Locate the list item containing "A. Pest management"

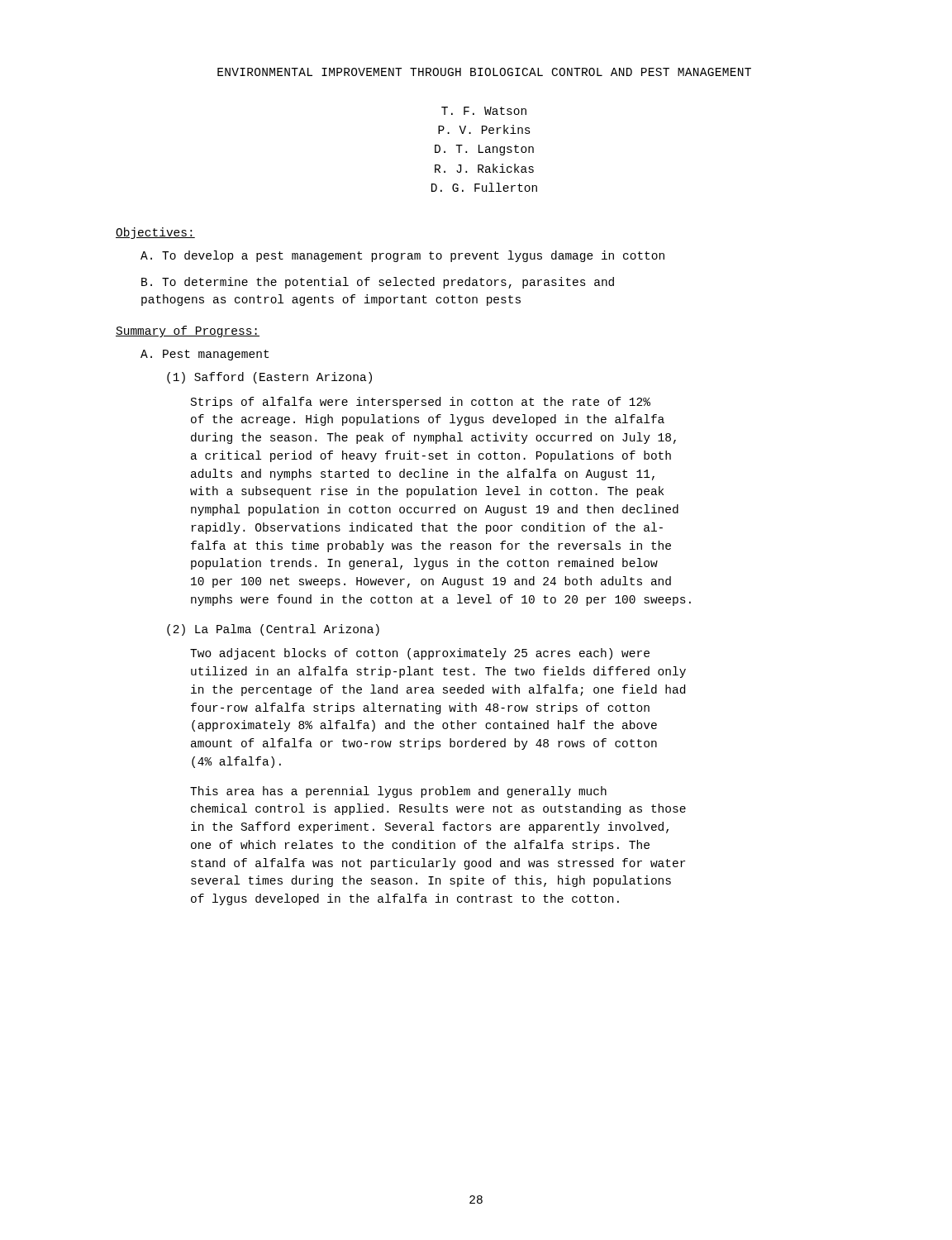tap(205, 355)
